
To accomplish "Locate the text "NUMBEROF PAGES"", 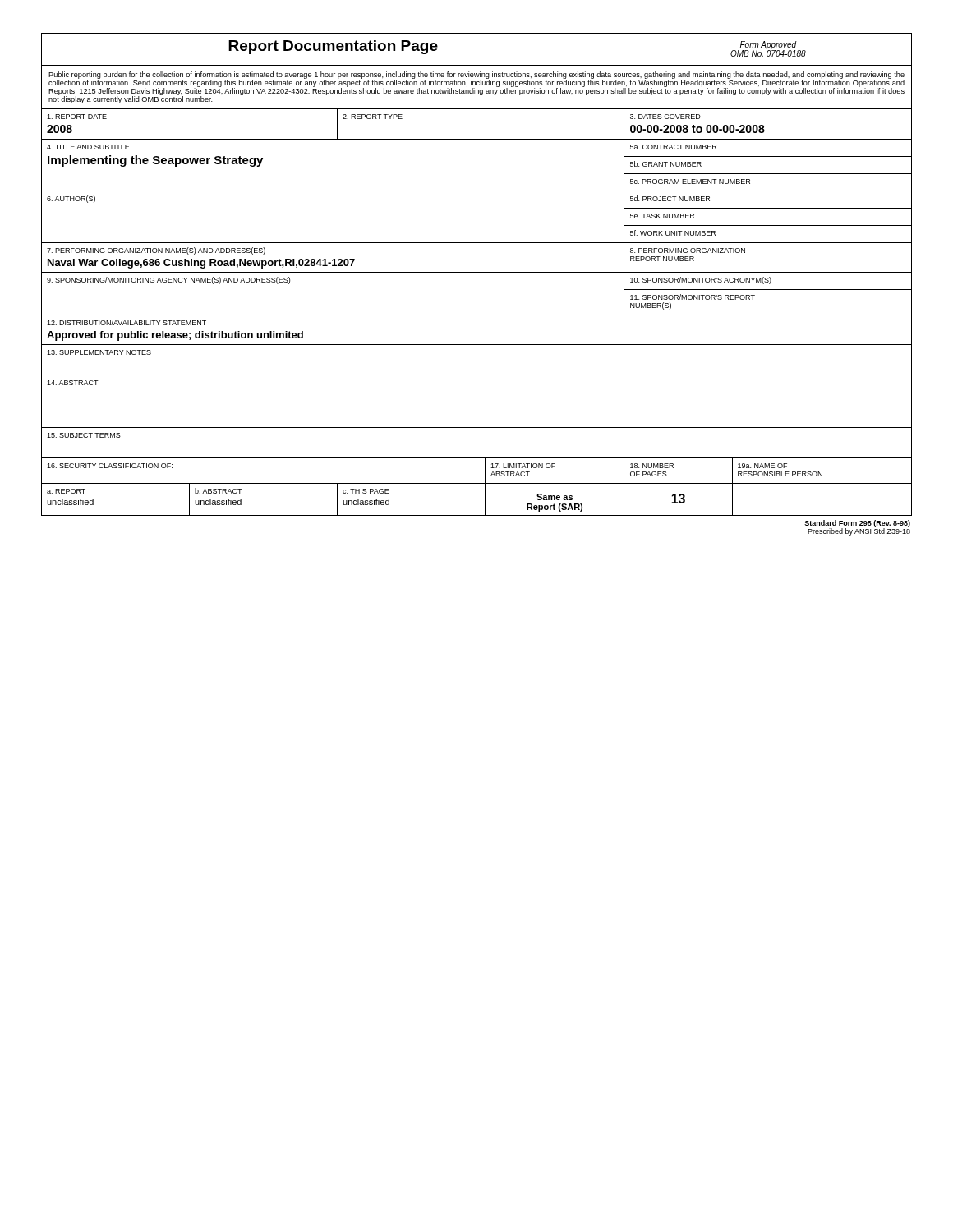I will 678,470.
